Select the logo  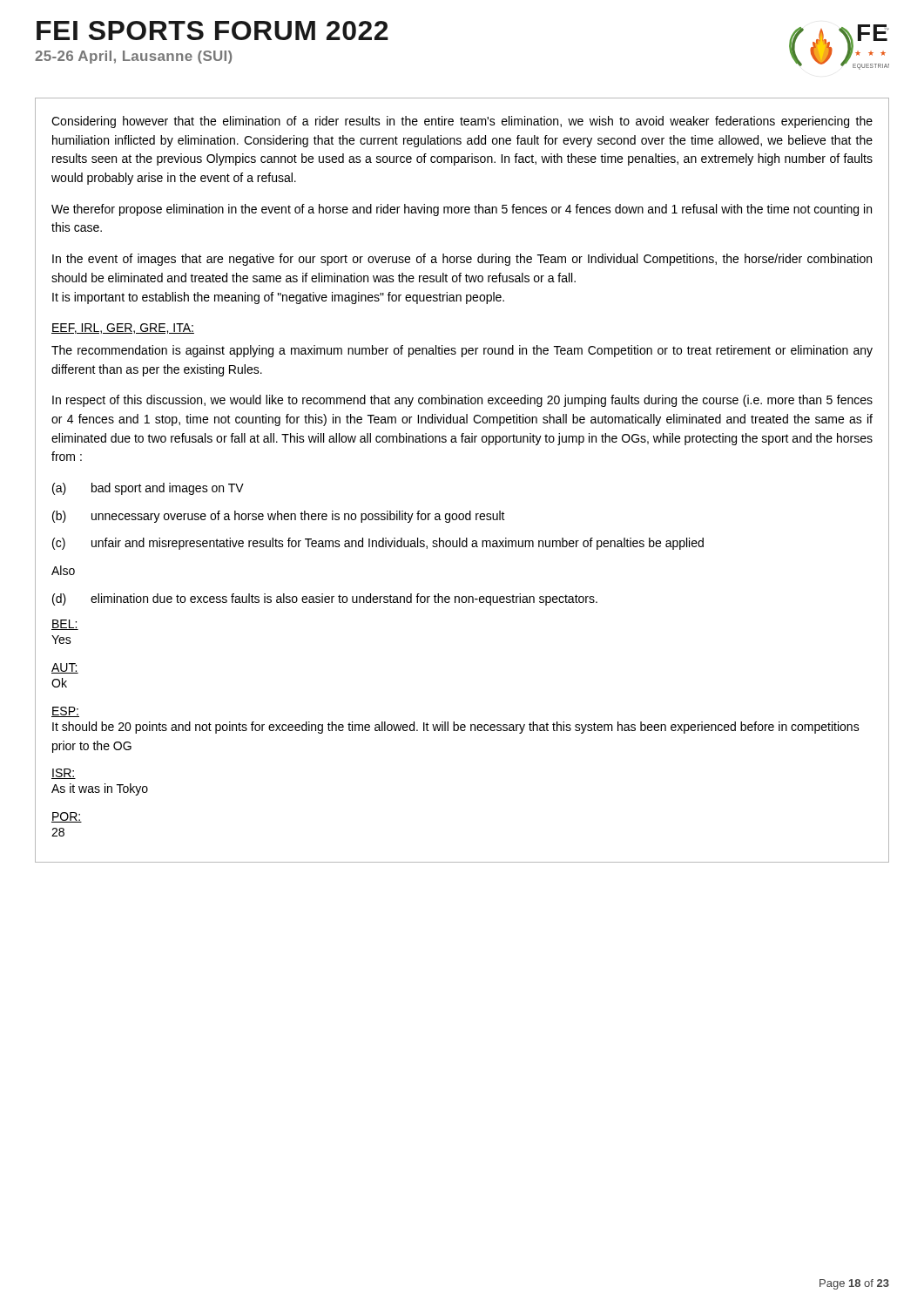click(x=833, y=51)
